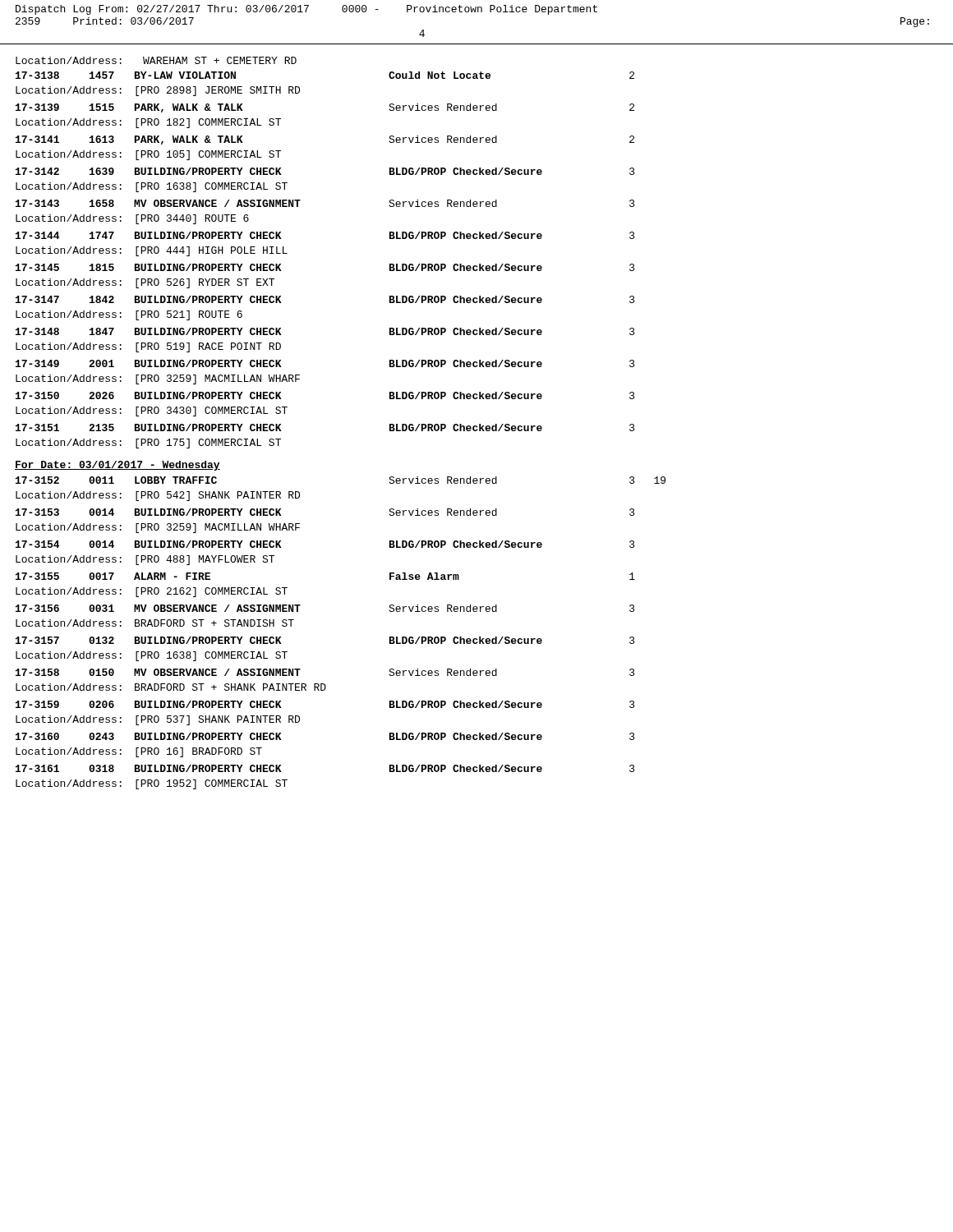Select the list item that reads "17-3151 2135 BUILDING/PROPERTY CHECK BLDG/PROP"
The image size is (953, 1232).
point(476,436)
